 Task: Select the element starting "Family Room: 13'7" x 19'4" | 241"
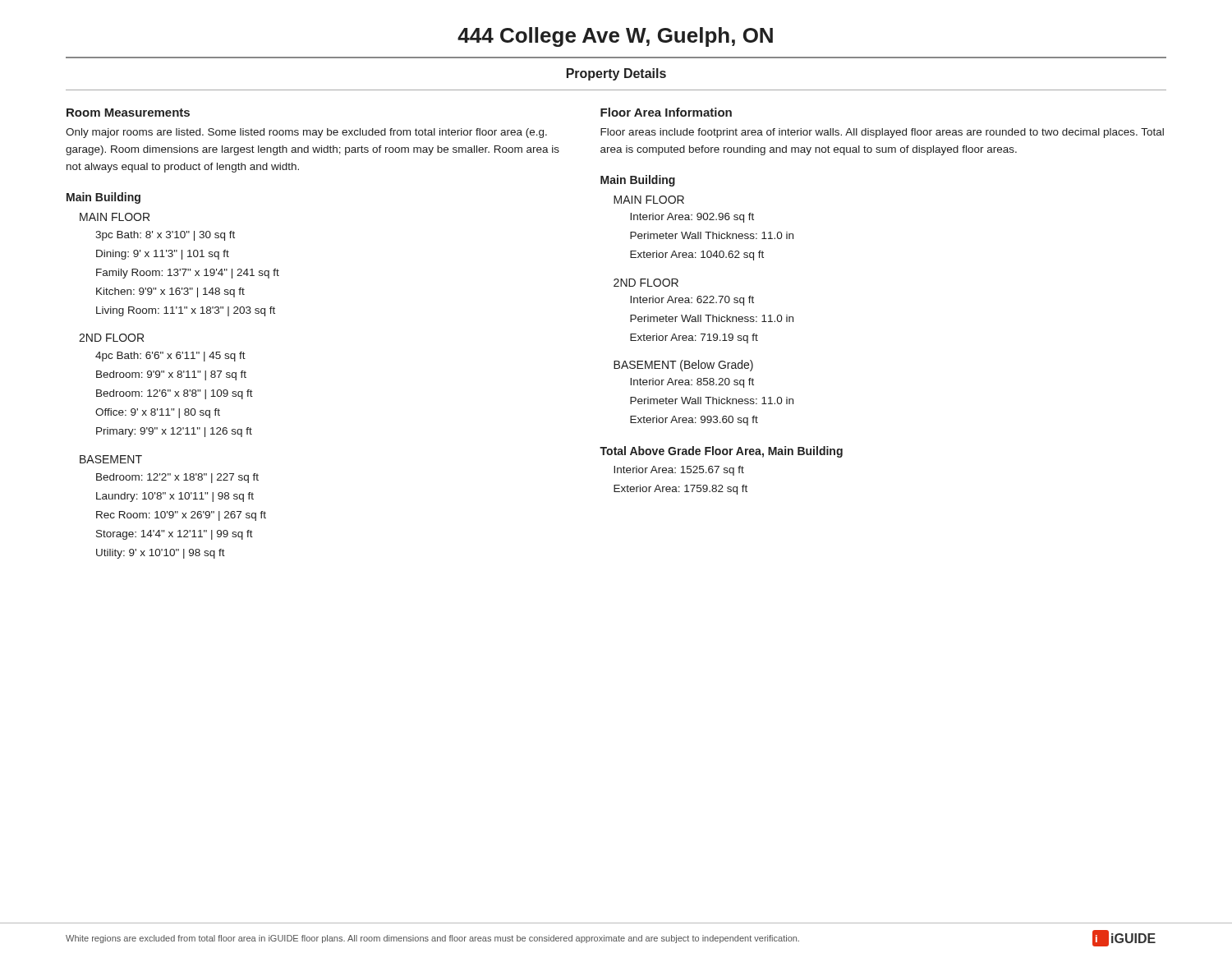click(x=187, y=272)
